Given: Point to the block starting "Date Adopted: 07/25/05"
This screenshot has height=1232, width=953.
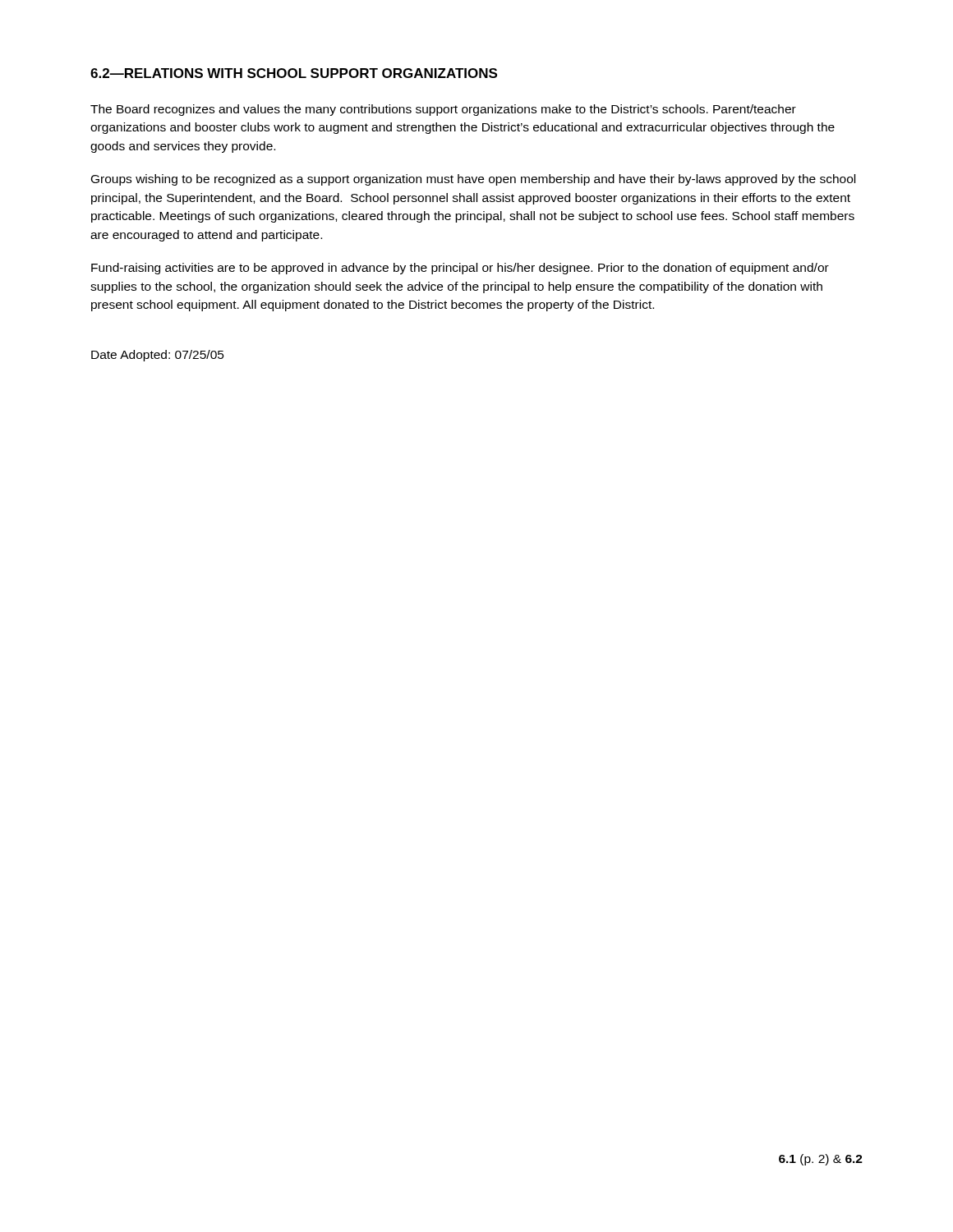Looking at the screenshot, I should [157, 354].
